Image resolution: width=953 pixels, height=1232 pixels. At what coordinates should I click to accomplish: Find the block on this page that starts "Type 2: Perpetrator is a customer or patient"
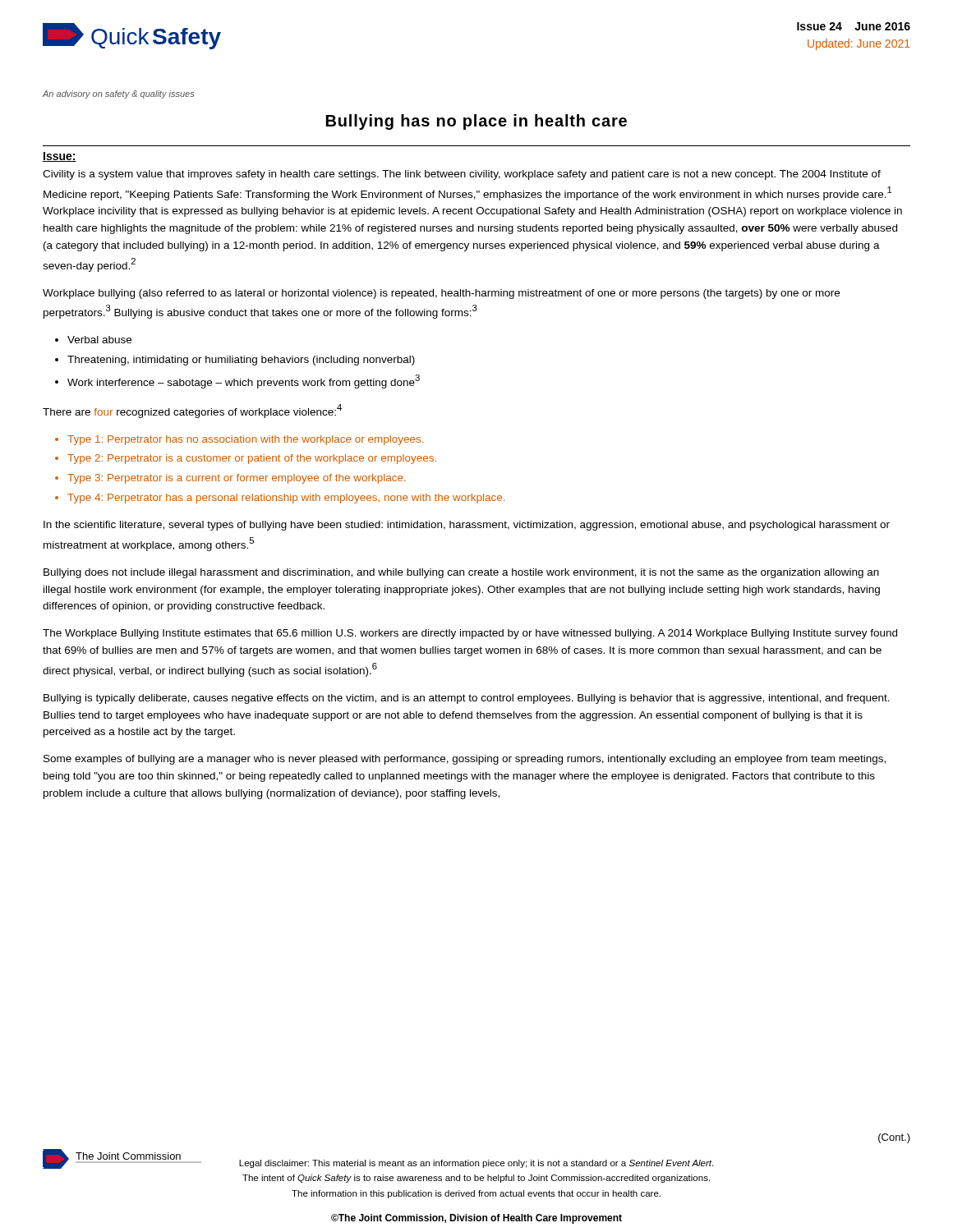[252, 458]
